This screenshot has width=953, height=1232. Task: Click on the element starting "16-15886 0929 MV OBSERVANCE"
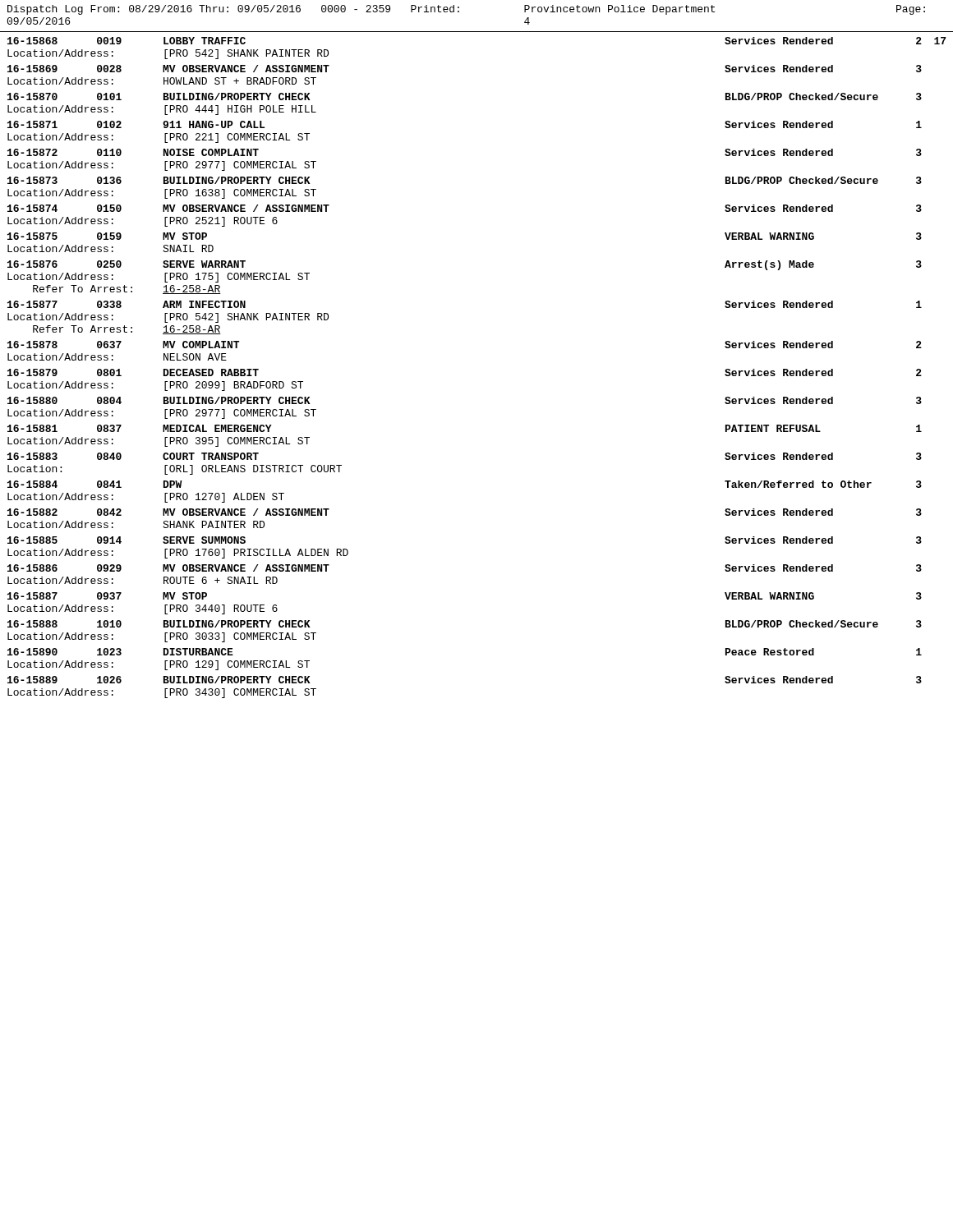coord(29,568)
